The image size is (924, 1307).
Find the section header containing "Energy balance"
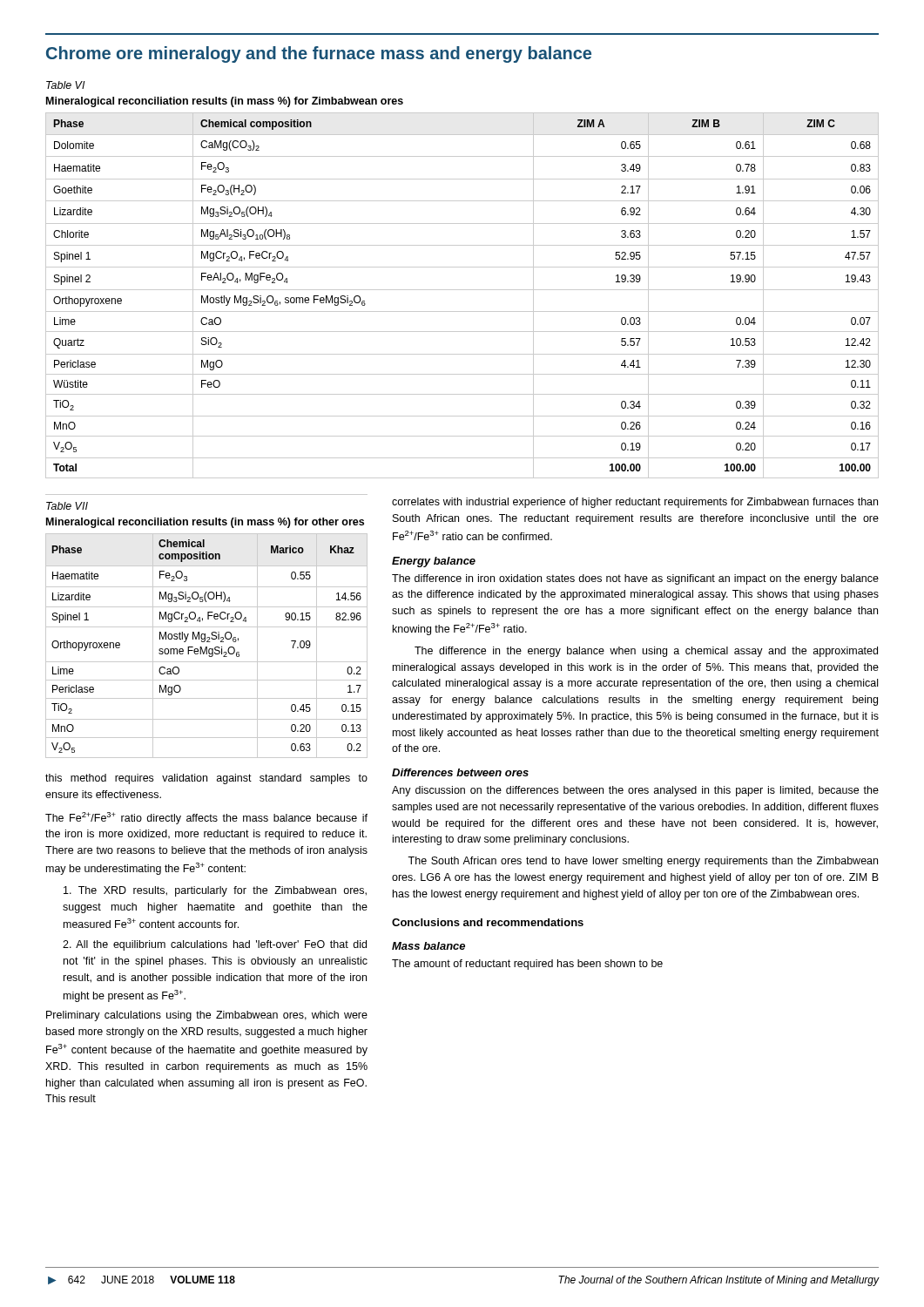tap(434, 560)
